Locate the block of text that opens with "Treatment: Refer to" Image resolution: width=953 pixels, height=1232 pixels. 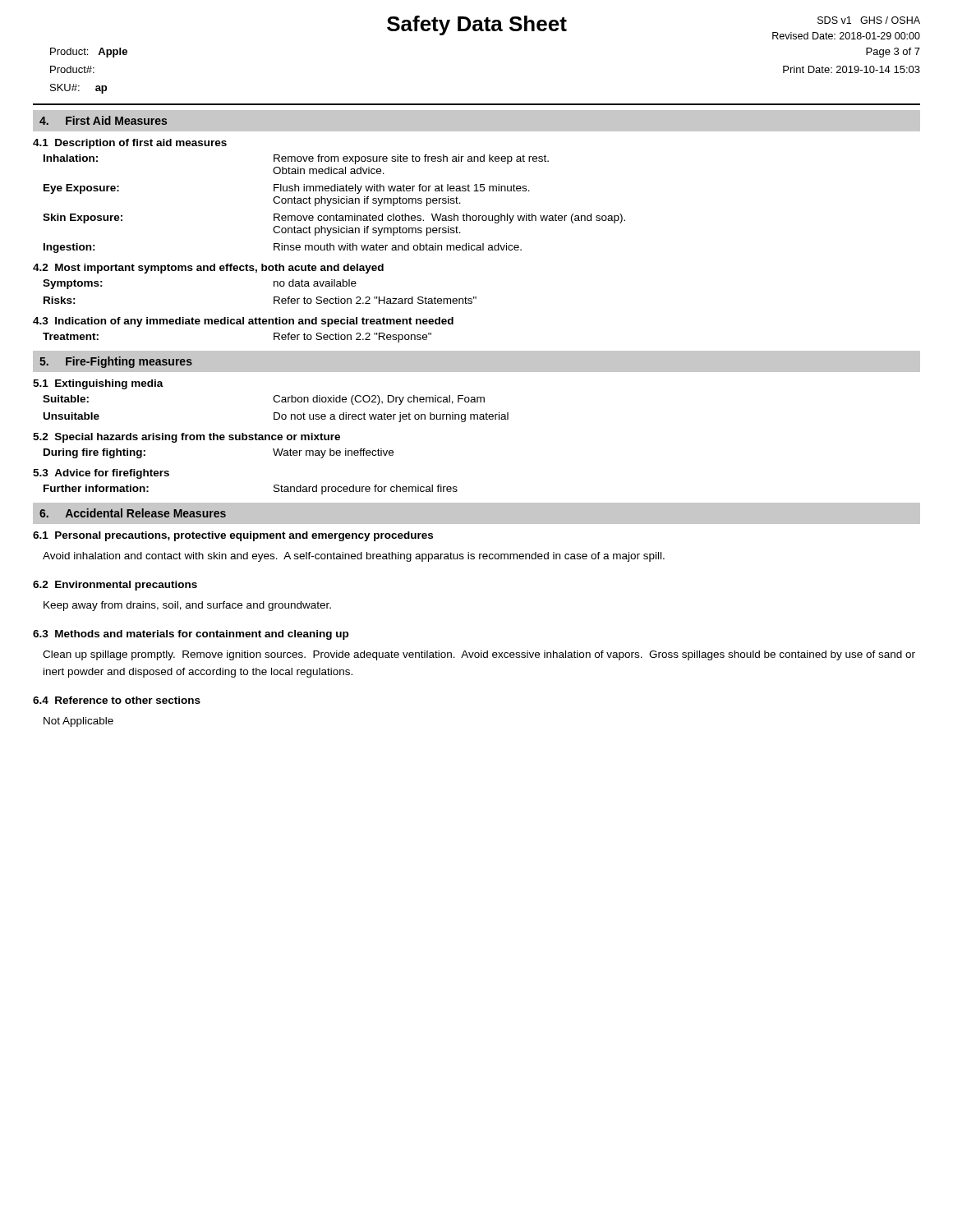[x=80, y=337]
